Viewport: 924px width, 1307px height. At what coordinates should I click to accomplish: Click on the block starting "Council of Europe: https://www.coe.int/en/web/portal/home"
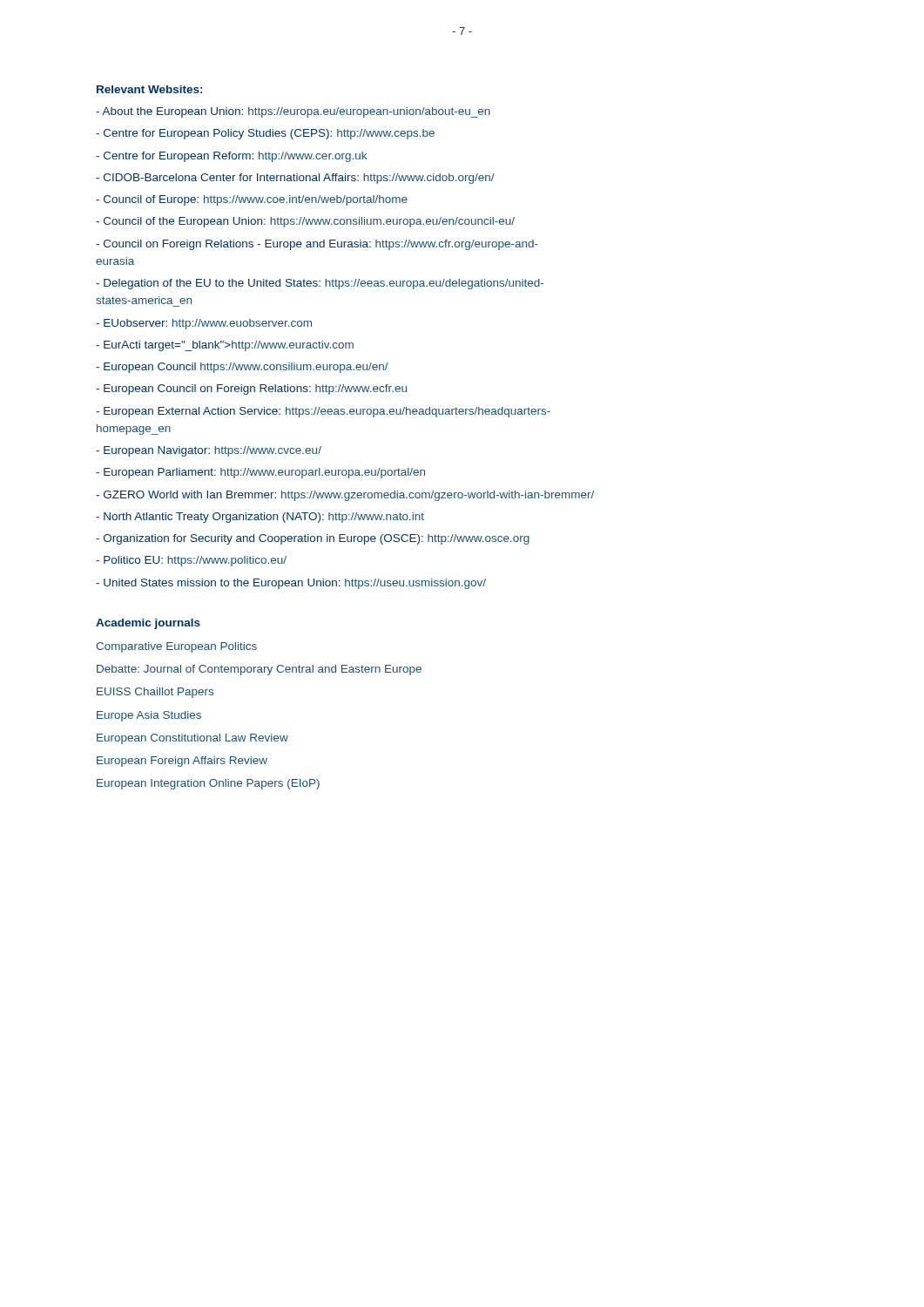pos(252,199)
